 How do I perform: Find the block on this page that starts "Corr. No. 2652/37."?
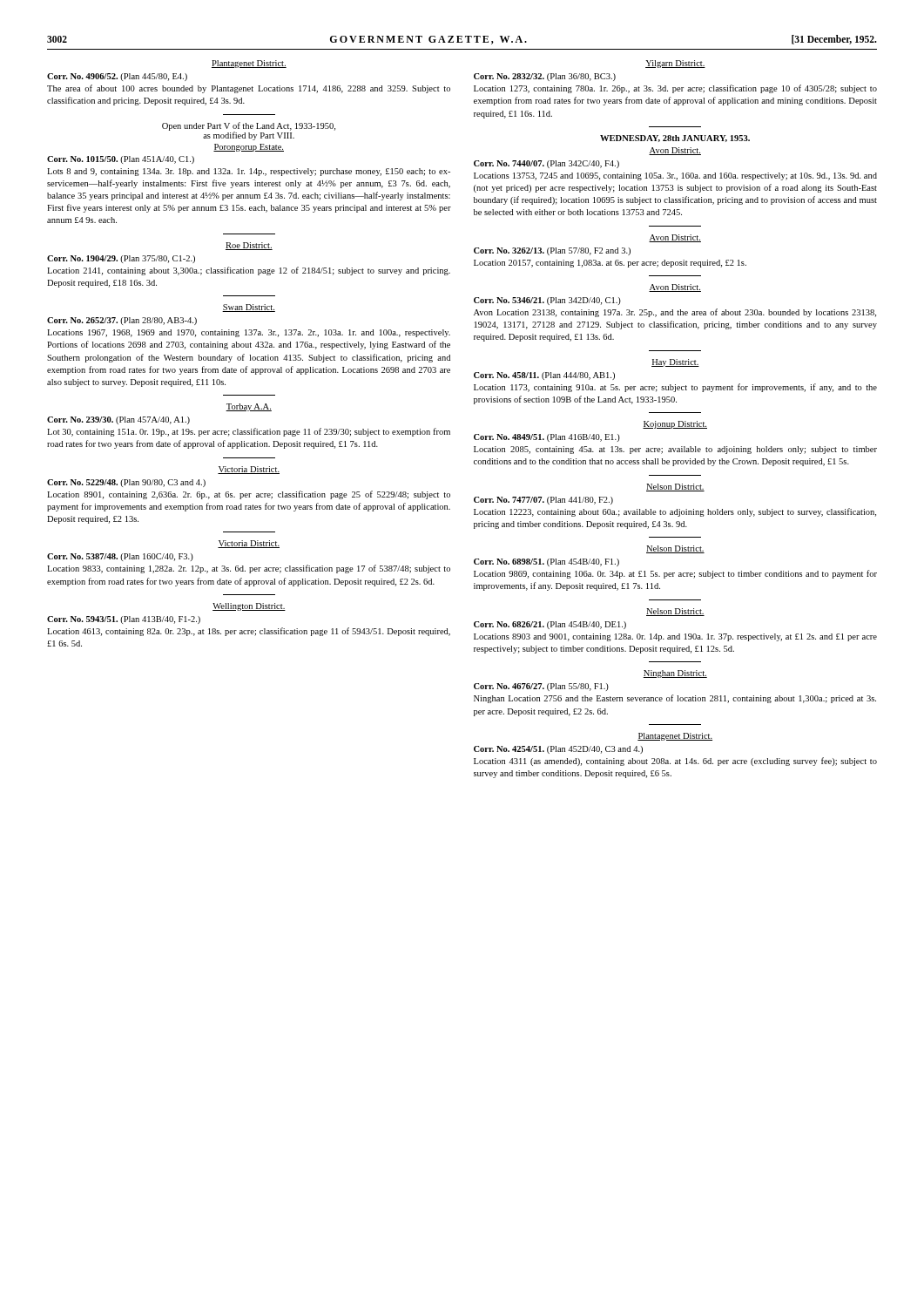(249, 351)
